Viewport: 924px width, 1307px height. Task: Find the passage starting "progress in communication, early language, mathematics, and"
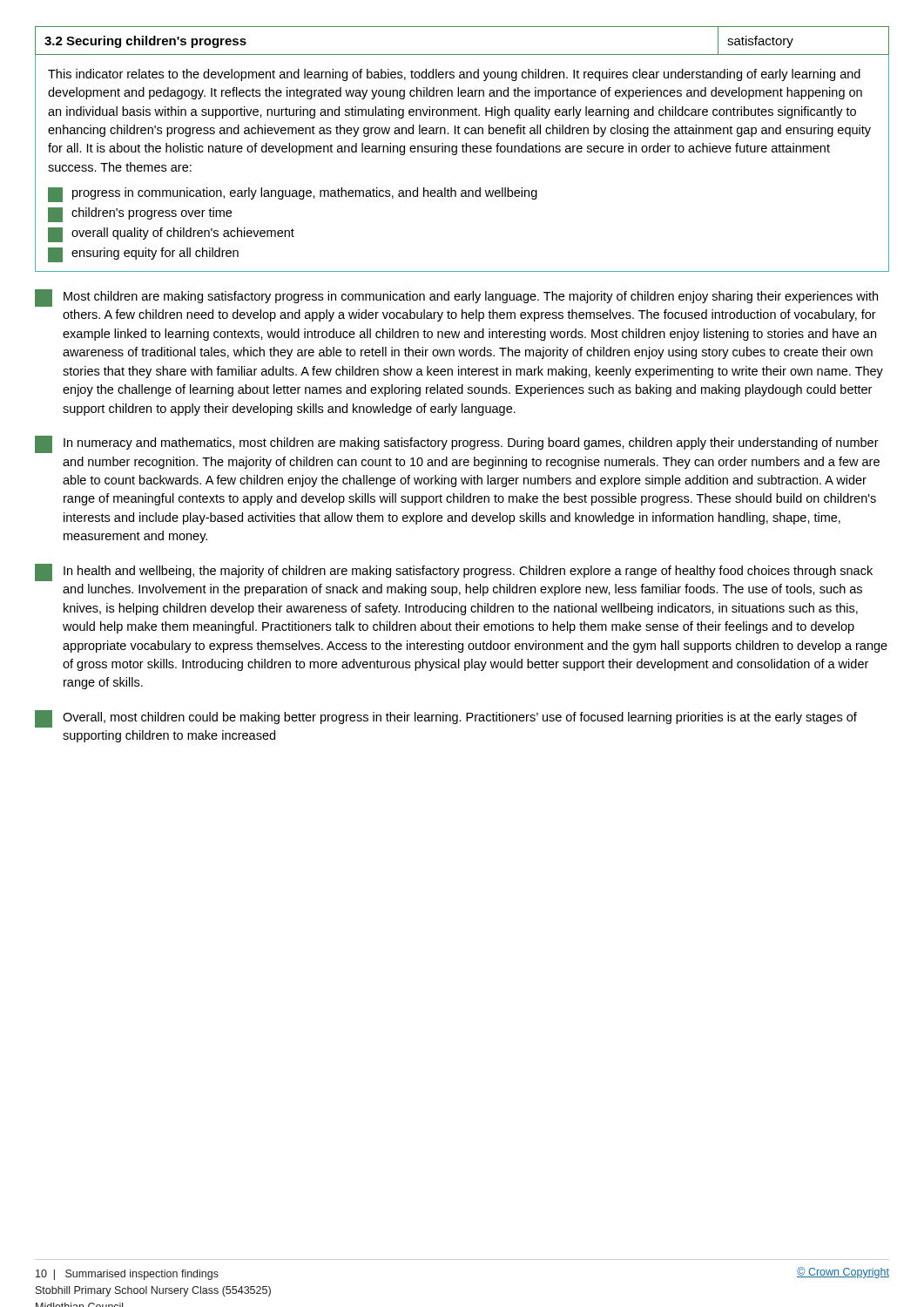click(293, 194)
